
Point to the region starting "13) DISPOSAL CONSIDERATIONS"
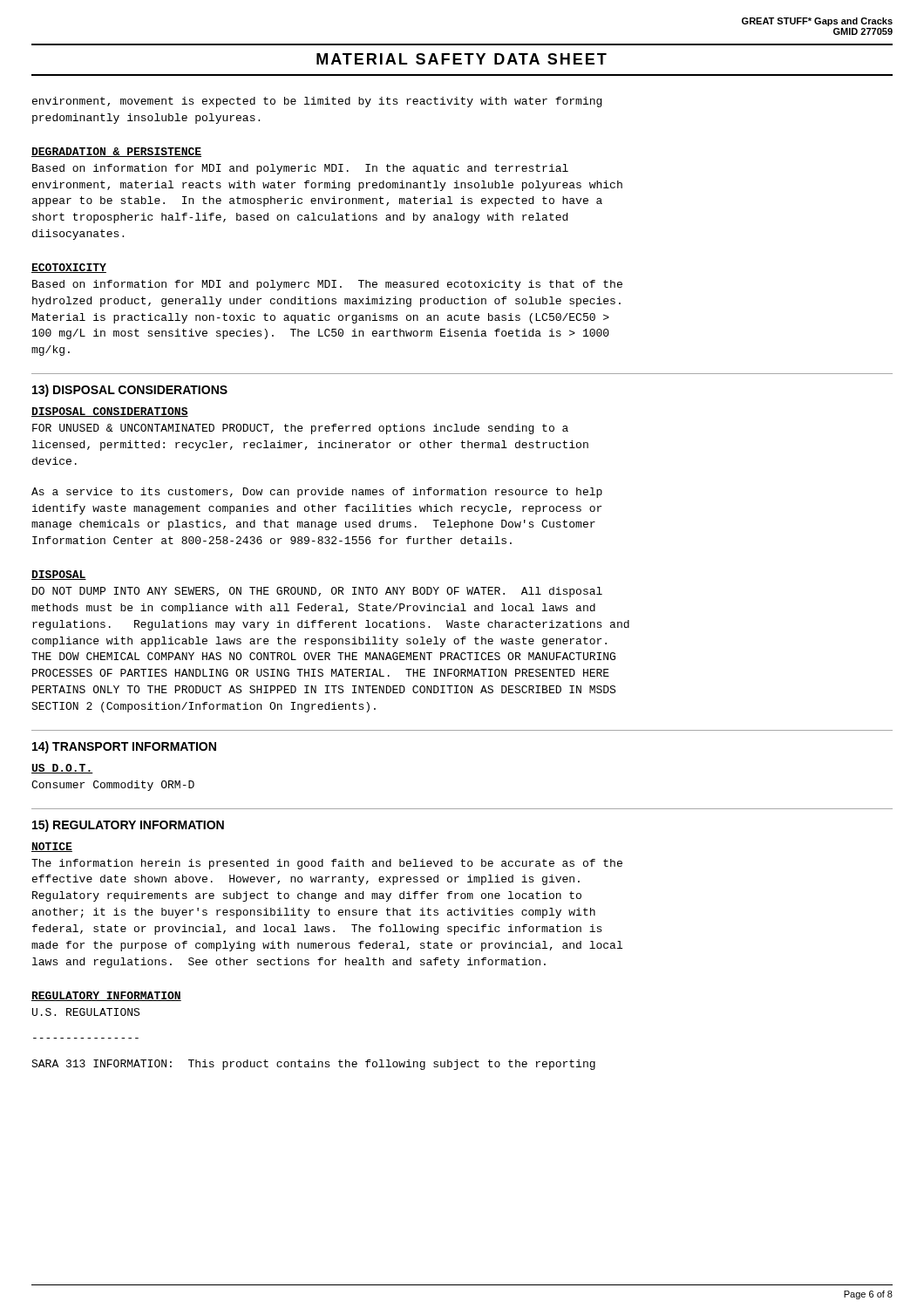(129, 390)
